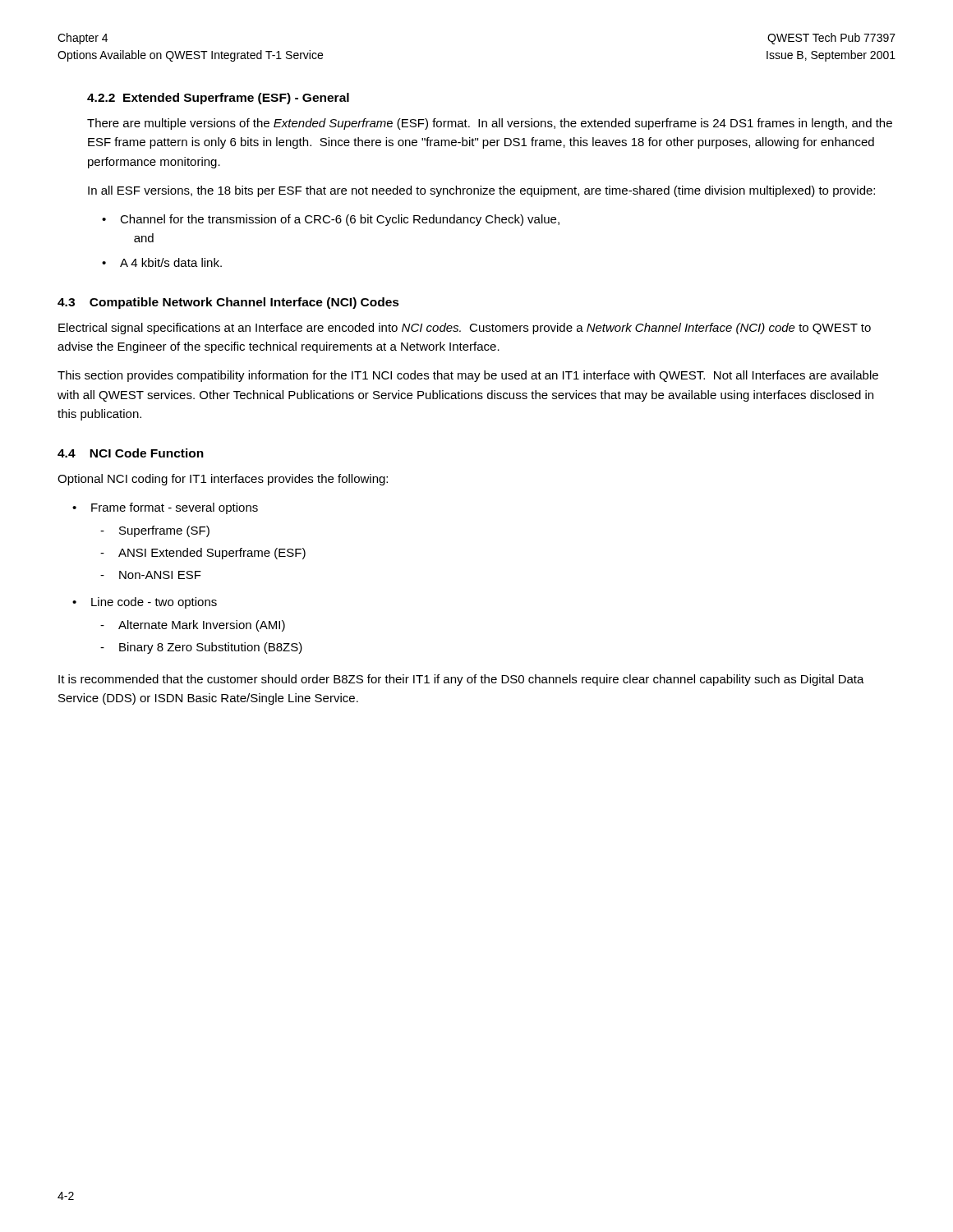The width and height of the screenshot is (953, 1232).
Task: Find the list item with the text "- Non-ANSI ESF"
Action: pos(151,575)
